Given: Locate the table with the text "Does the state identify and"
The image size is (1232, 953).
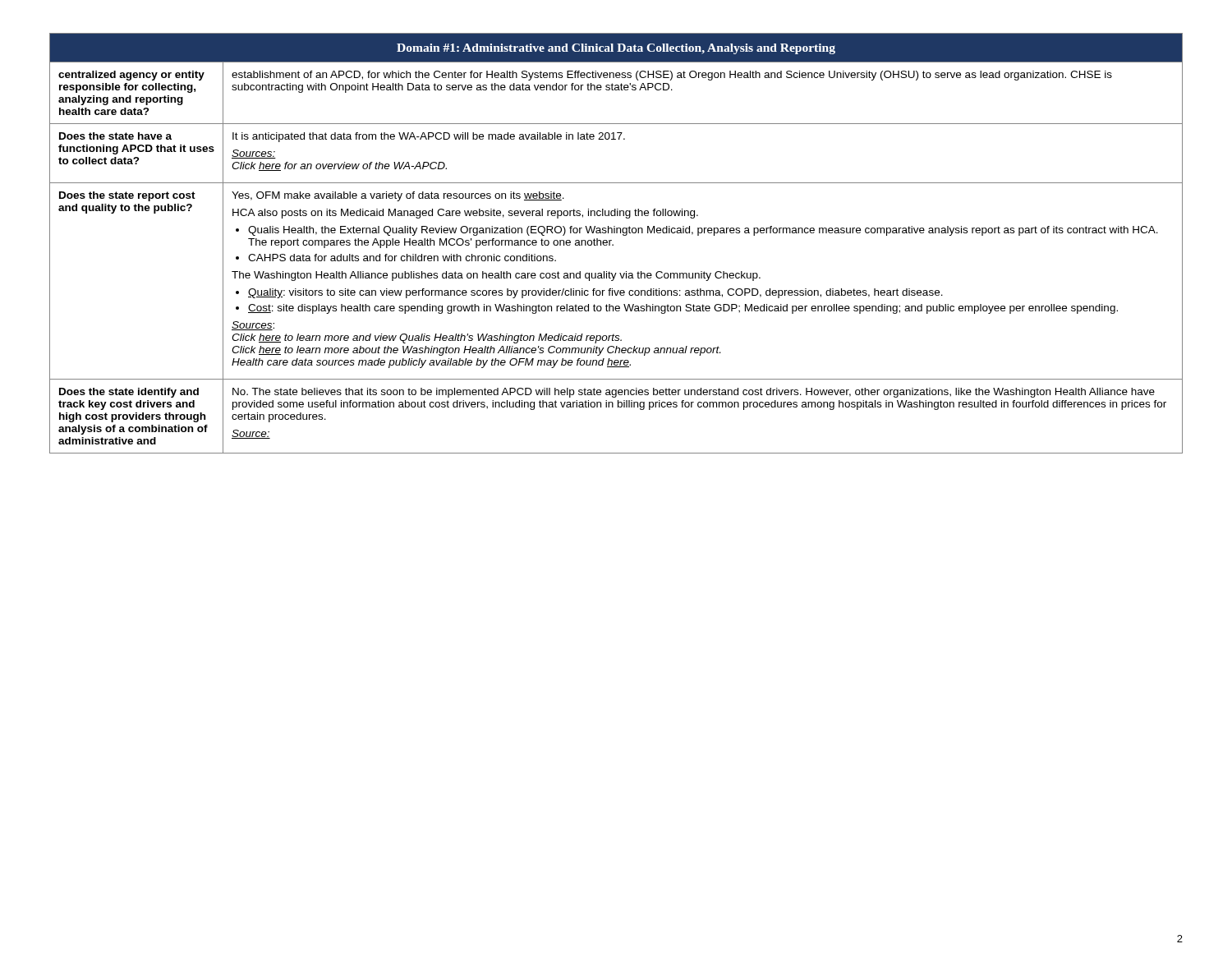Looking at the screenshot, I should tap(616, 243).
